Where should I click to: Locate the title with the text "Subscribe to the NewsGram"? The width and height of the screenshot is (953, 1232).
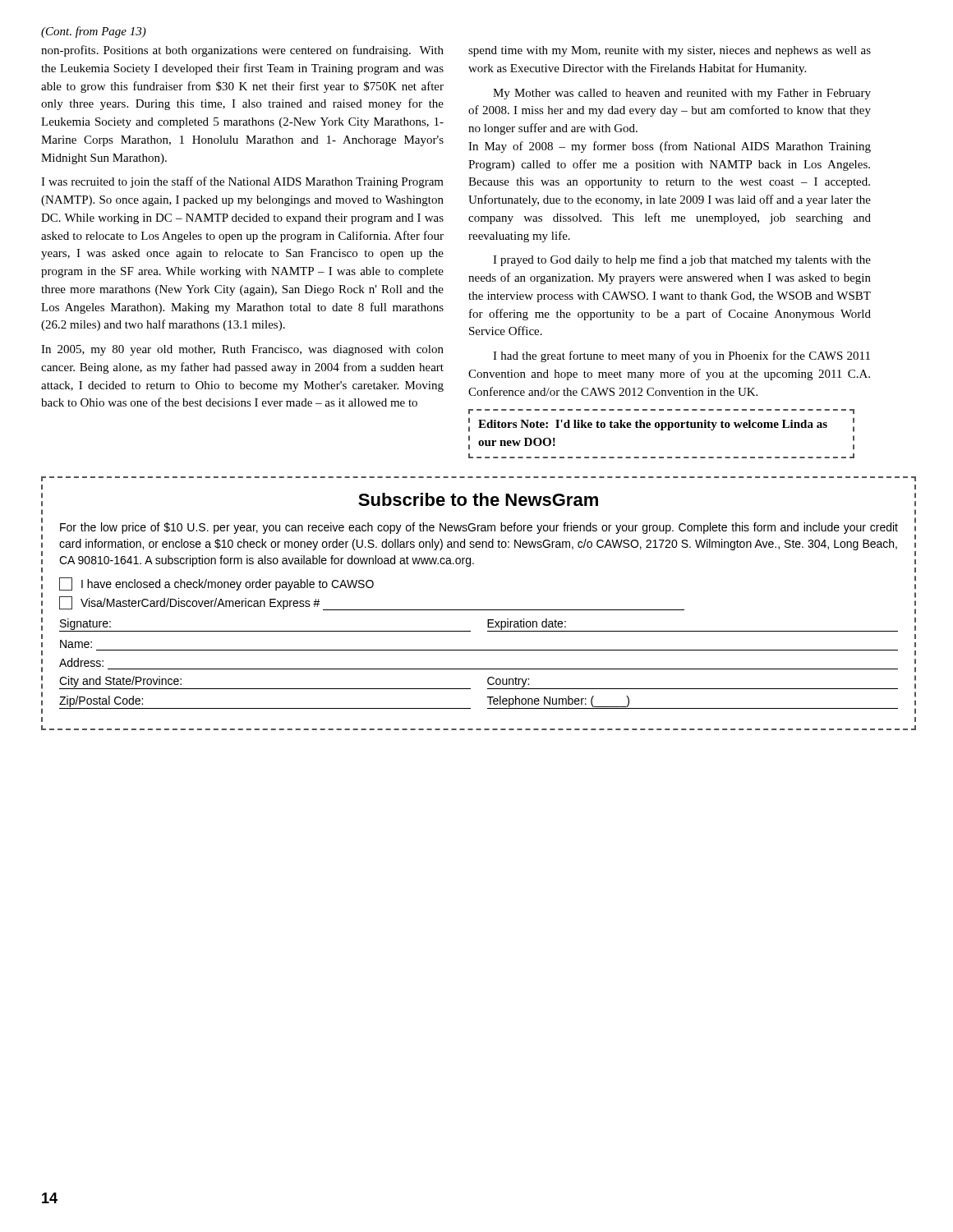click(479, 500)
